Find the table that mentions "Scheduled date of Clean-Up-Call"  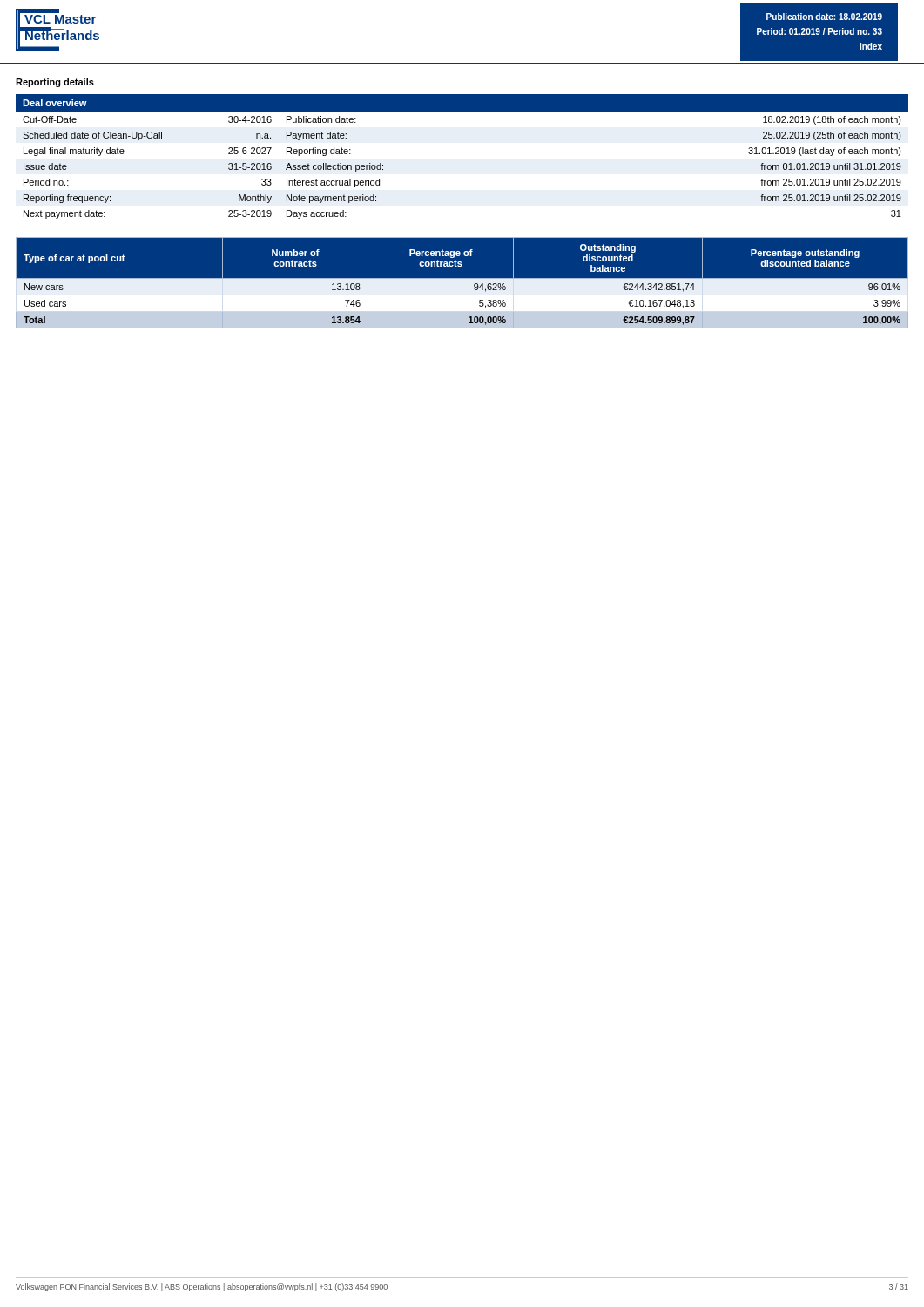point(462,158)
